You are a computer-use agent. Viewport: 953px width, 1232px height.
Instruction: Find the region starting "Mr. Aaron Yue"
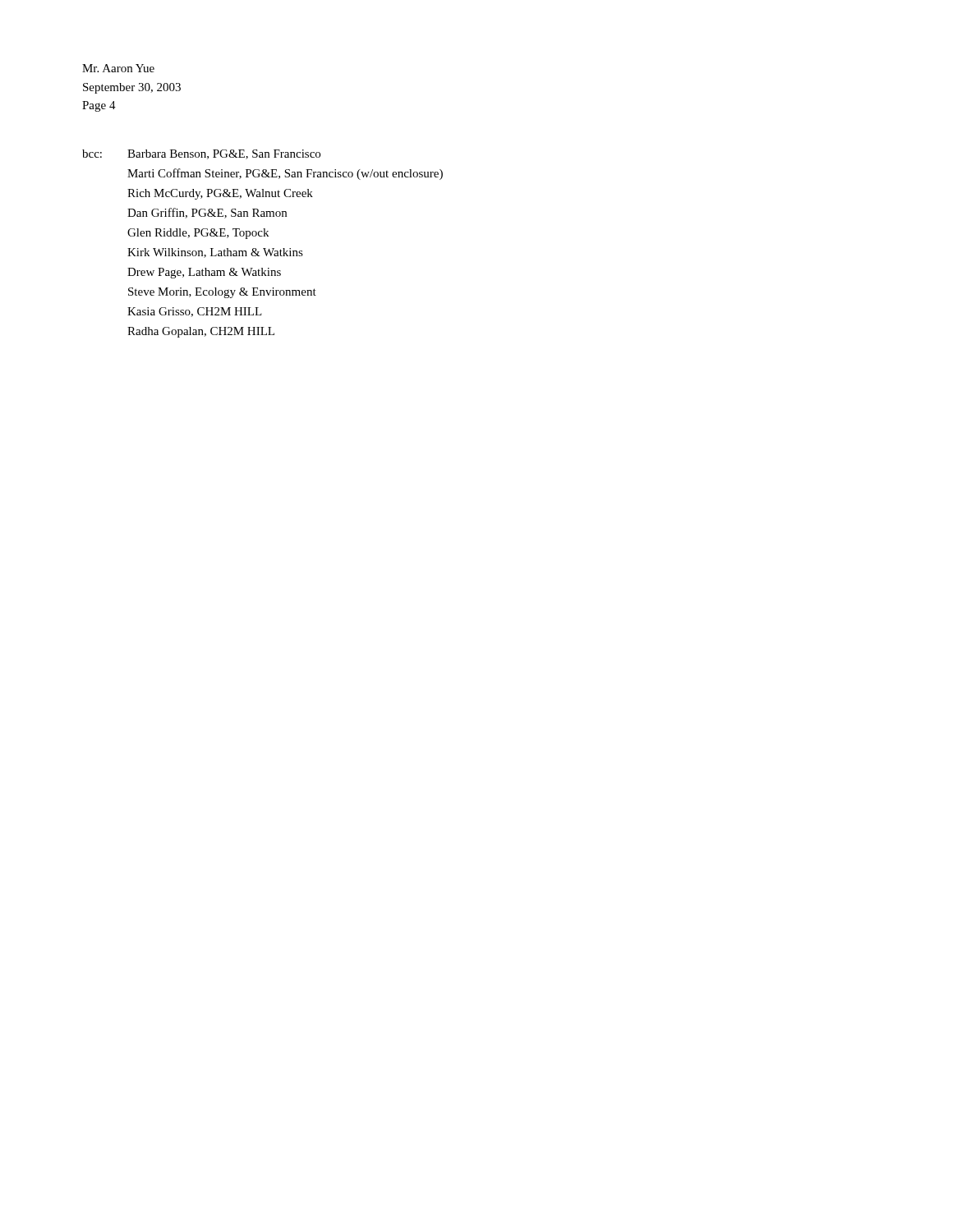(132, 87)
